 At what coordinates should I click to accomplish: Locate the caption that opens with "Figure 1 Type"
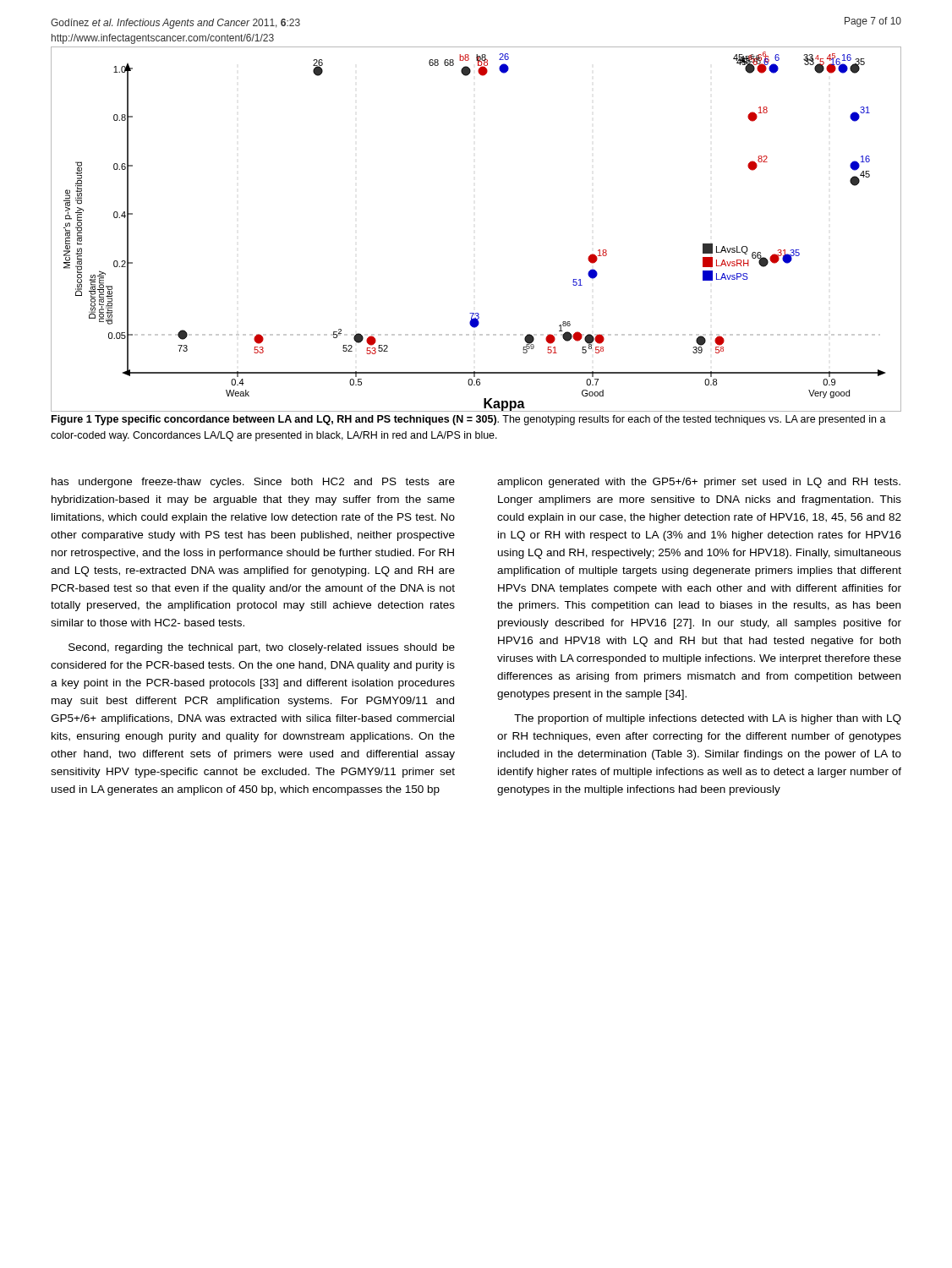[468, 427]
